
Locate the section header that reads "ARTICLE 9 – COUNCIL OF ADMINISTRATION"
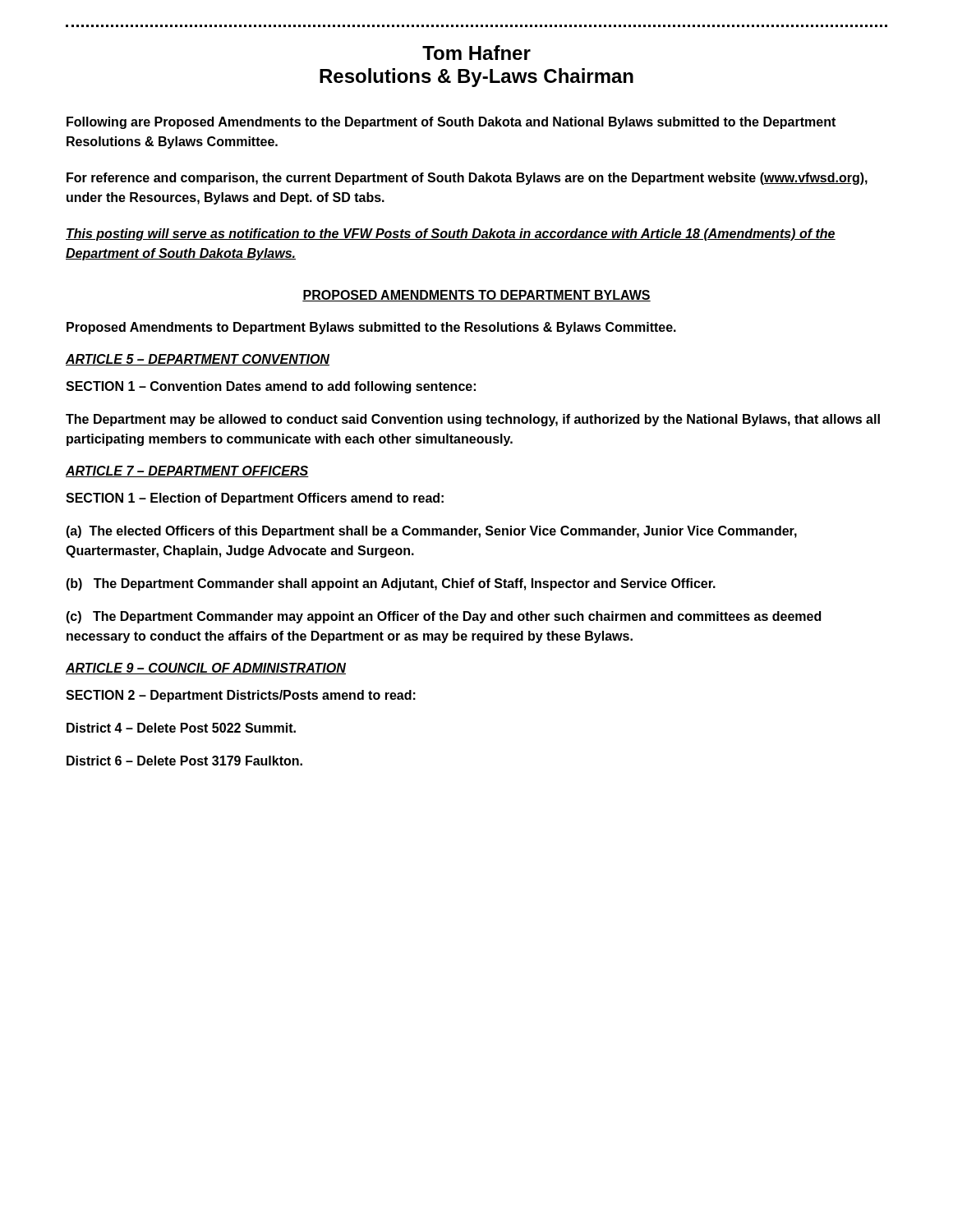click(x=206, y=668)
